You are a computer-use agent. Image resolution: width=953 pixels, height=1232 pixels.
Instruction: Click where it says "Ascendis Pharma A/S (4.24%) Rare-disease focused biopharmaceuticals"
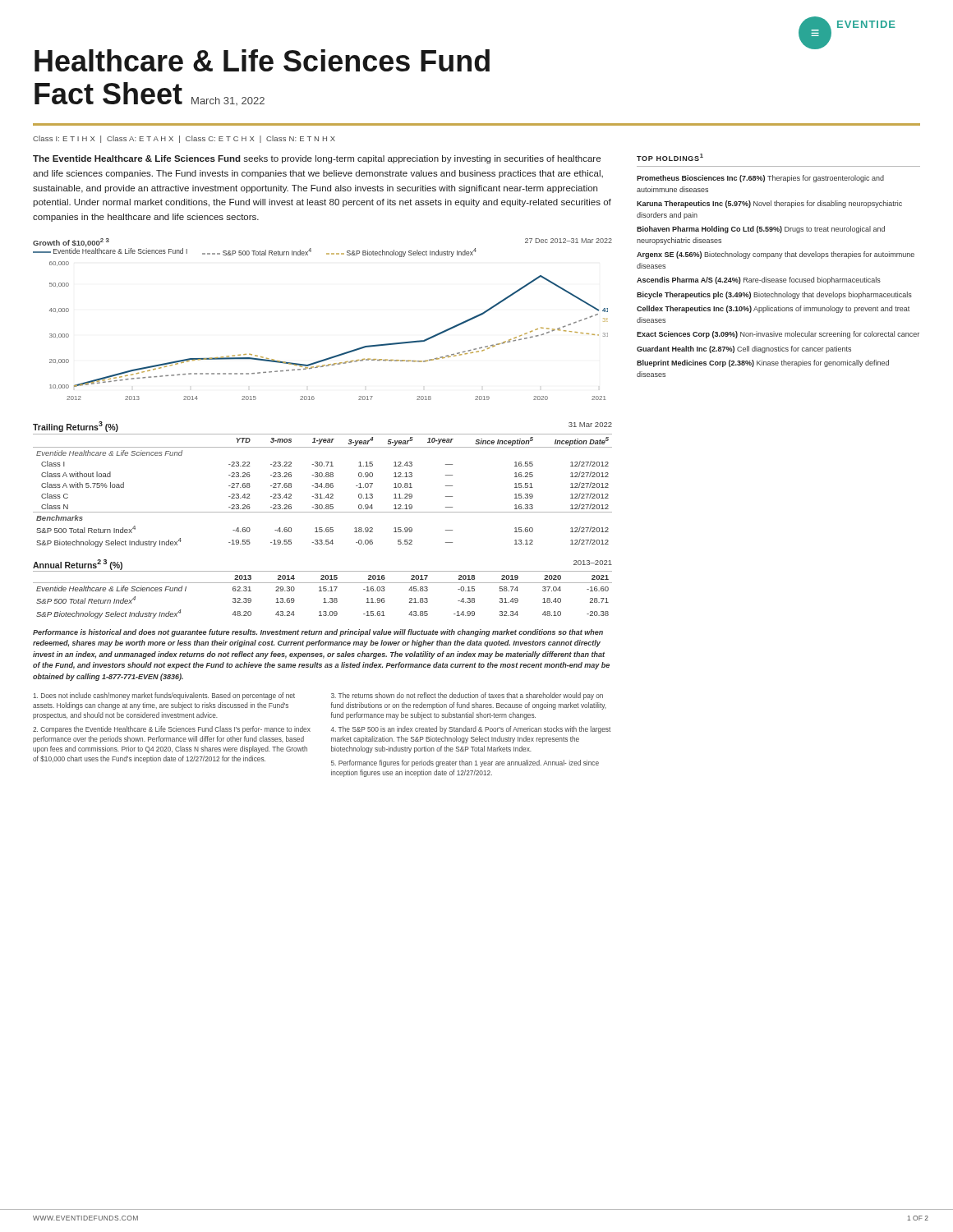tap(759, 280)
